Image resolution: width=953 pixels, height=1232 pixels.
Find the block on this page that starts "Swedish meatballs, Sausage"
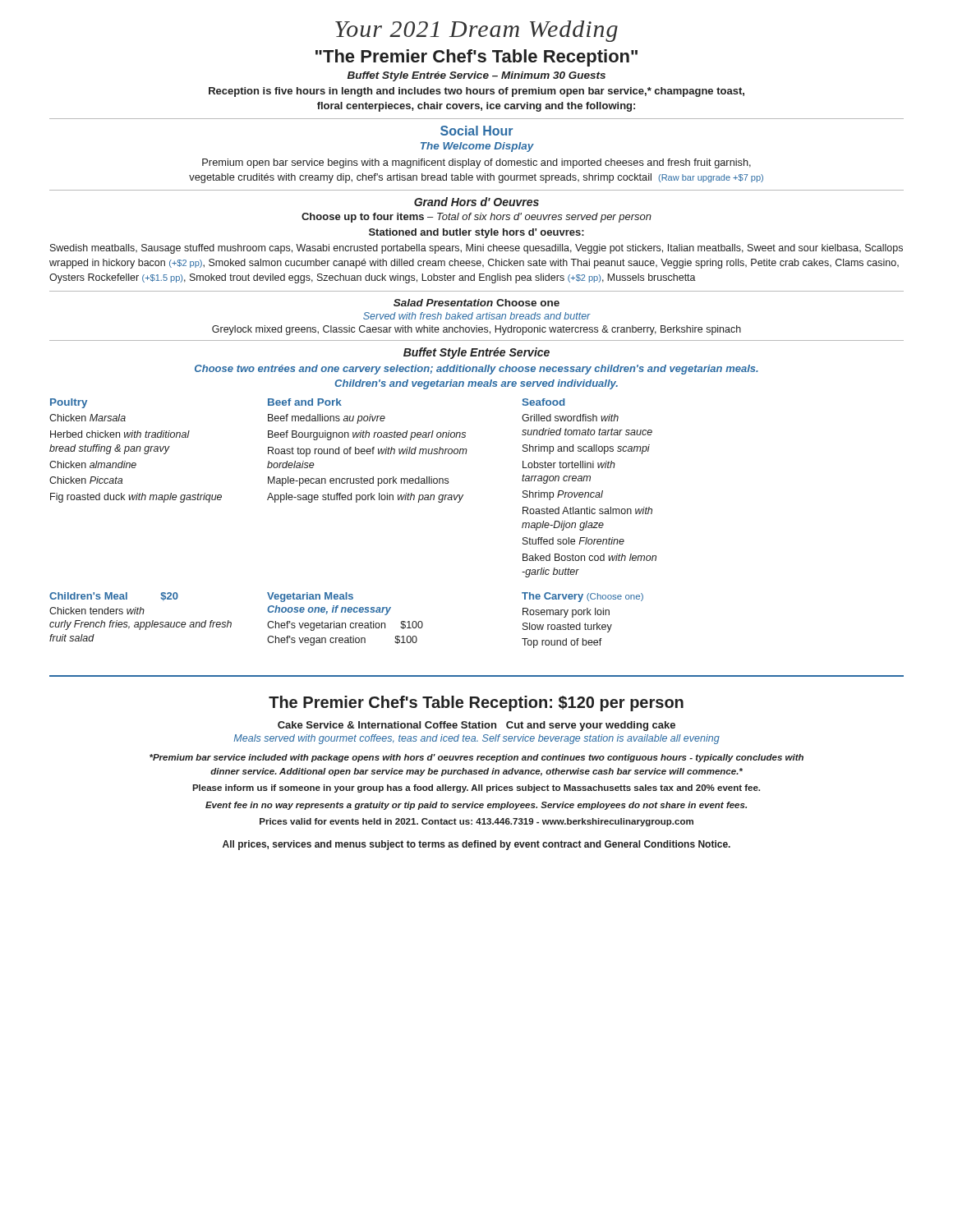coord(476,263)
